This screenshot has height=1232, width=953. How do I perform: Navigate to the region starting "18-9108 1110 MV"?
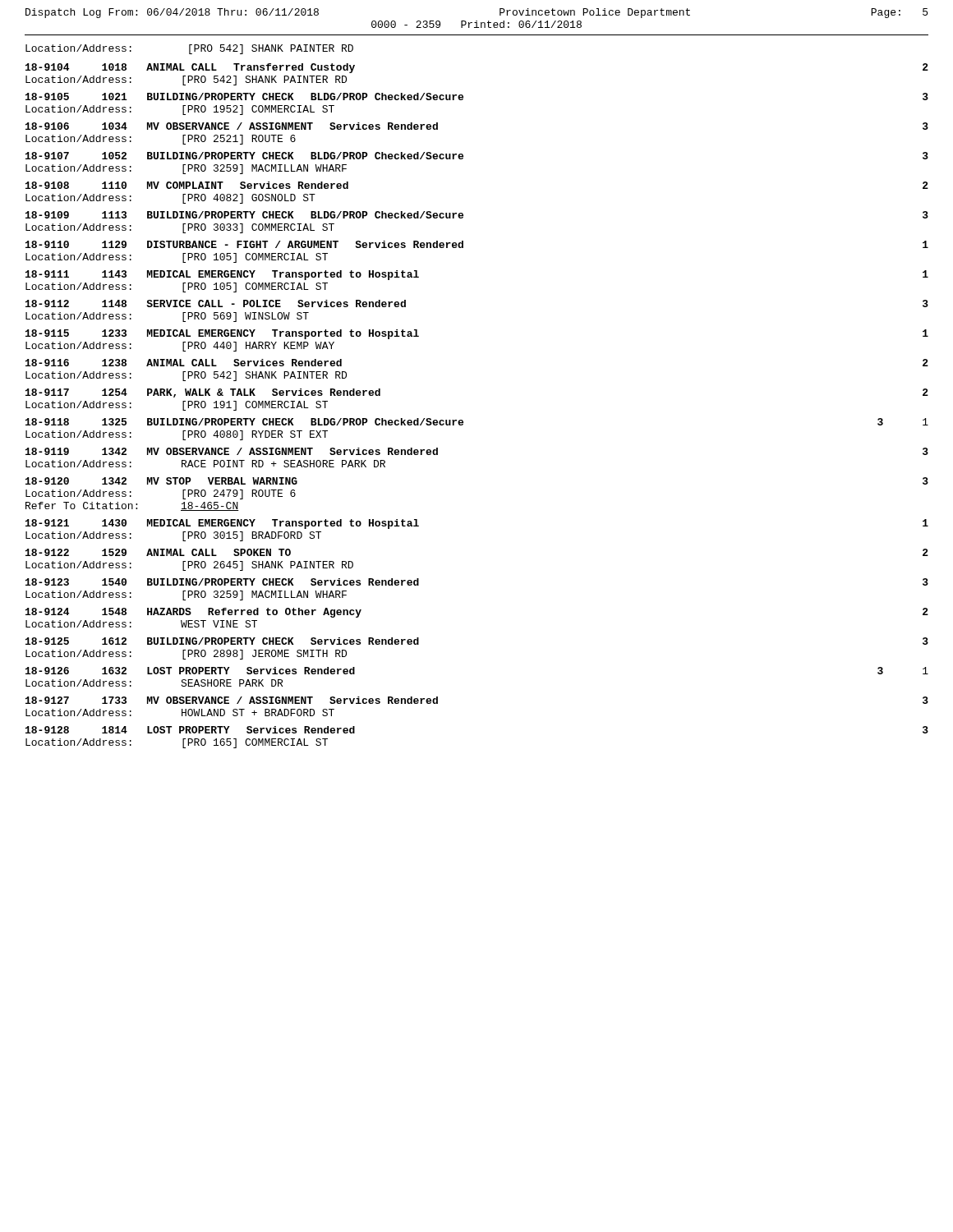tap(46, 185)
